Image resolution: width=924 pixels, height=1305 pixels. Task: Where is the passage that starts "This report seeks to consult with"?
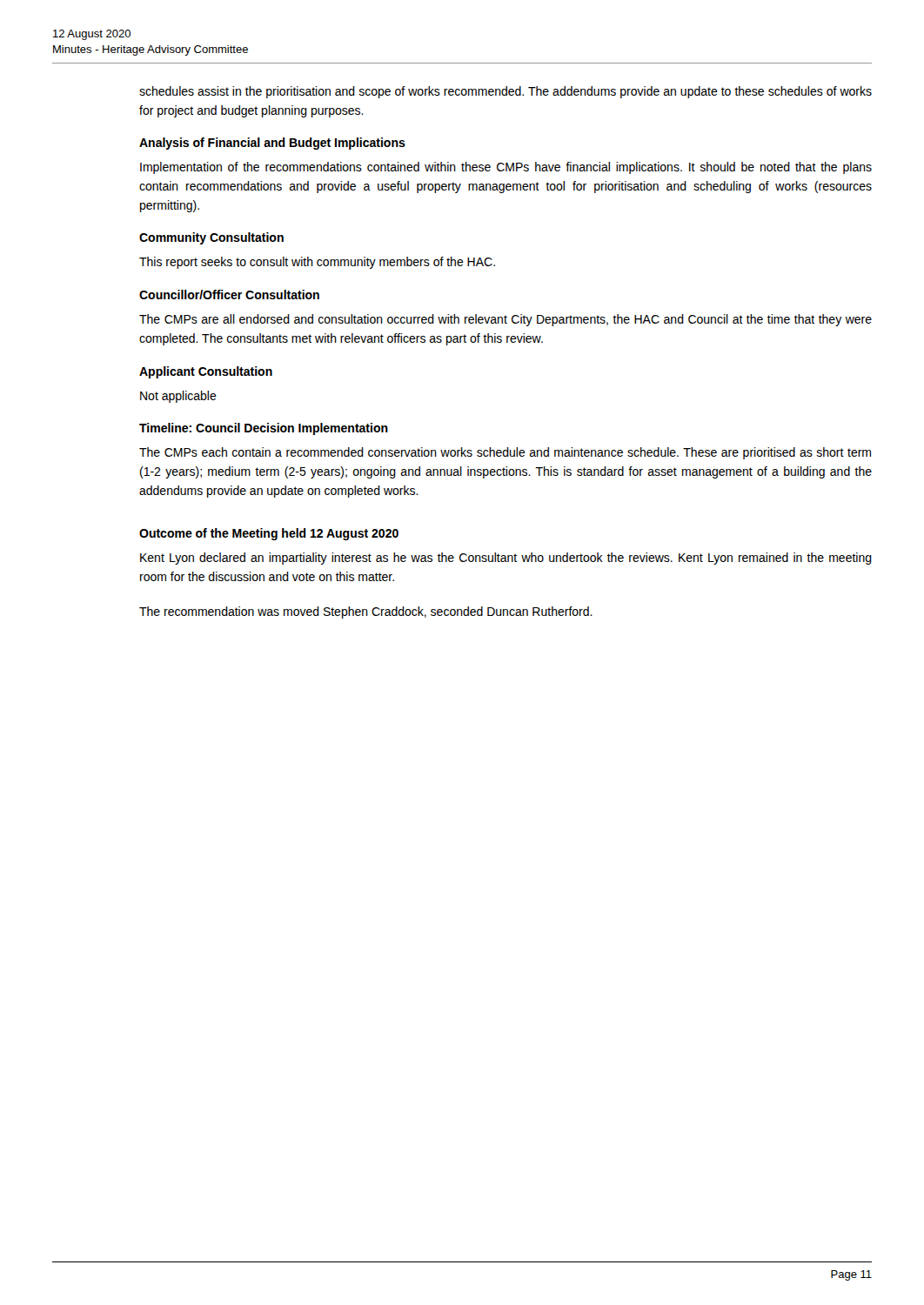(x=318, y=262)
